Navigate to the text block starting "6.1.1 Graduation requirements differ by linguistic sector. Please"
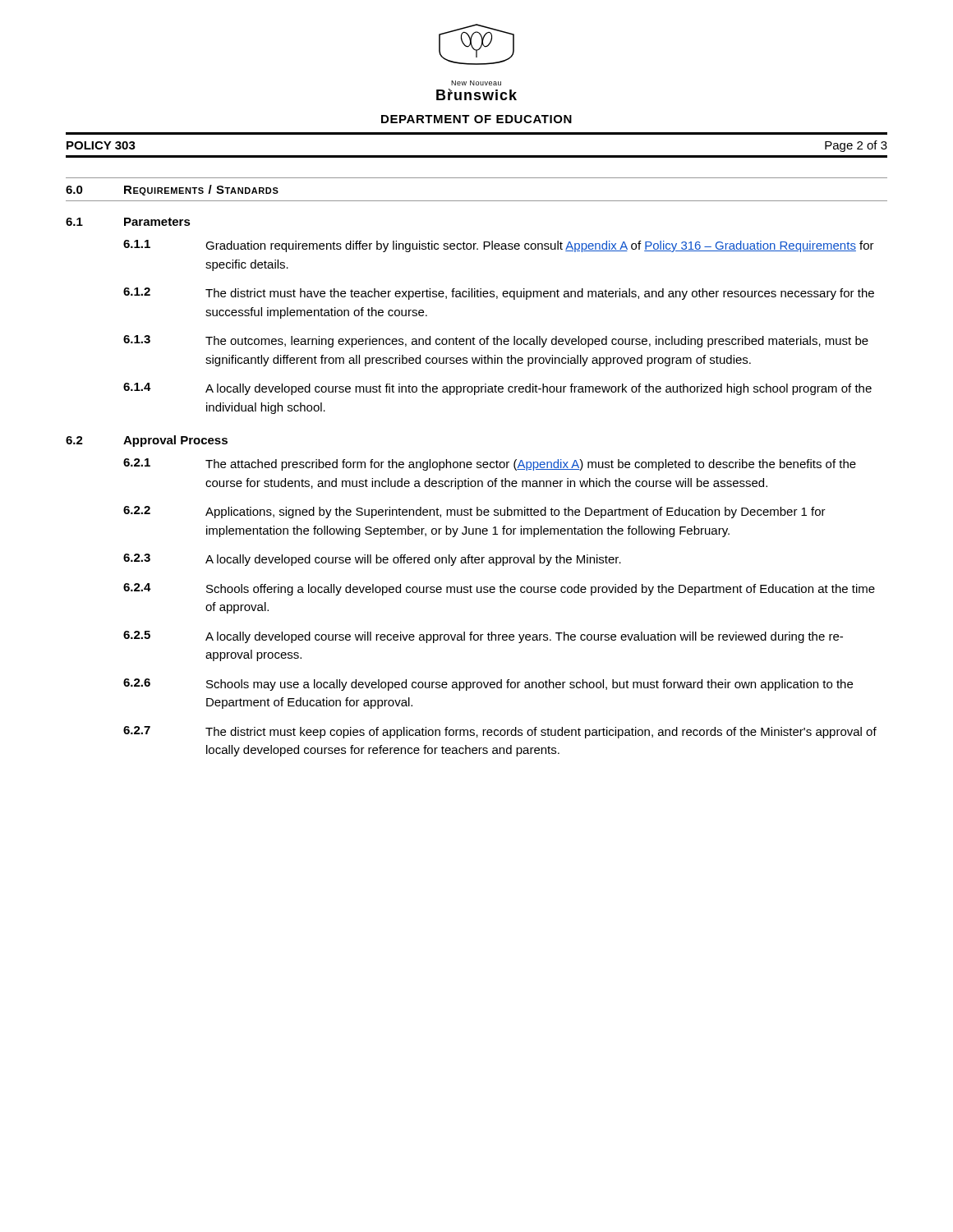Viewport: 953px width, 1232px height. pyautogui.click(x=476, y=255)
